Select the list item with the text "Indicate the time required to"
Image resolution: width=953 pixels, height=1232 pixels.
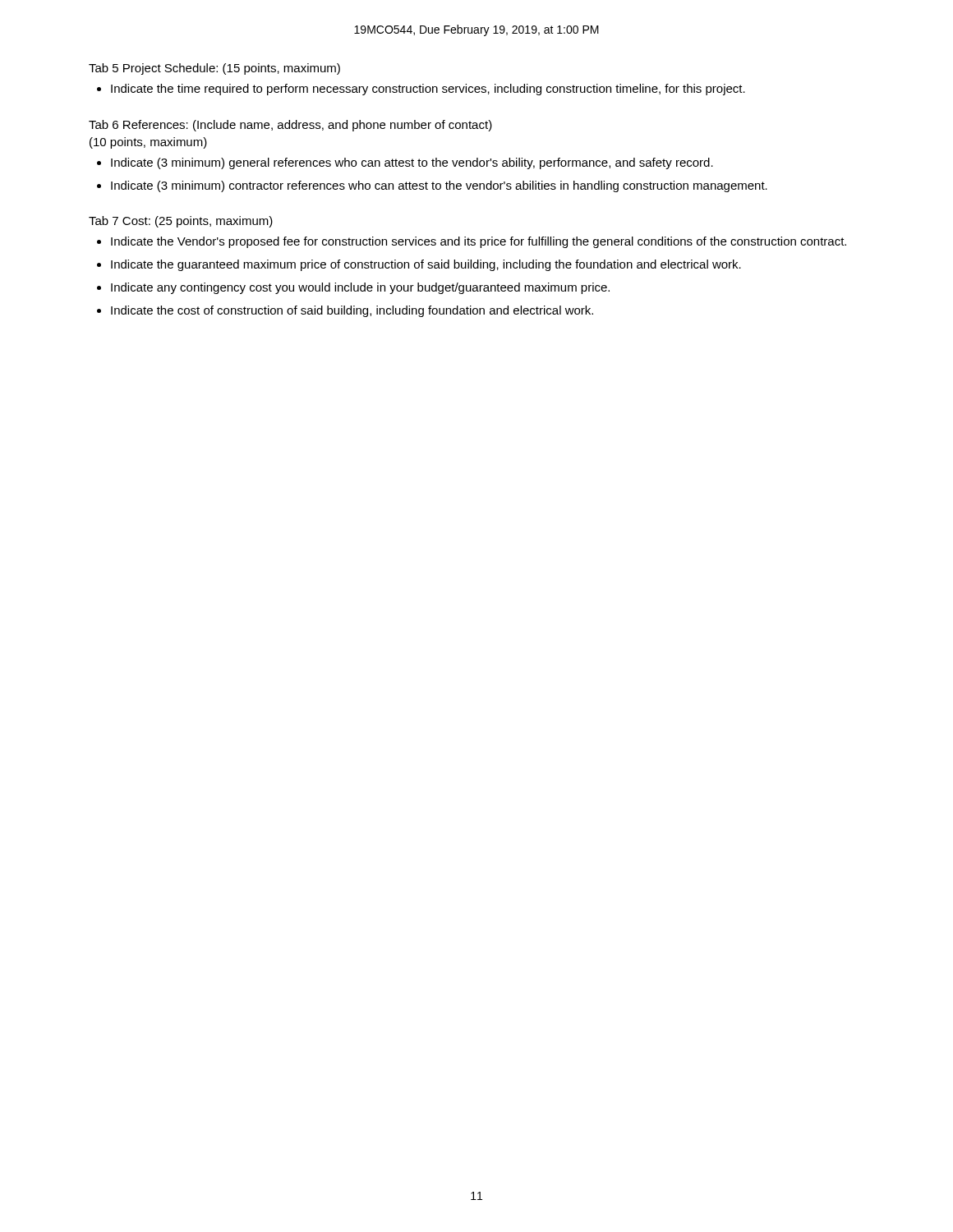[x=428, y=88]
